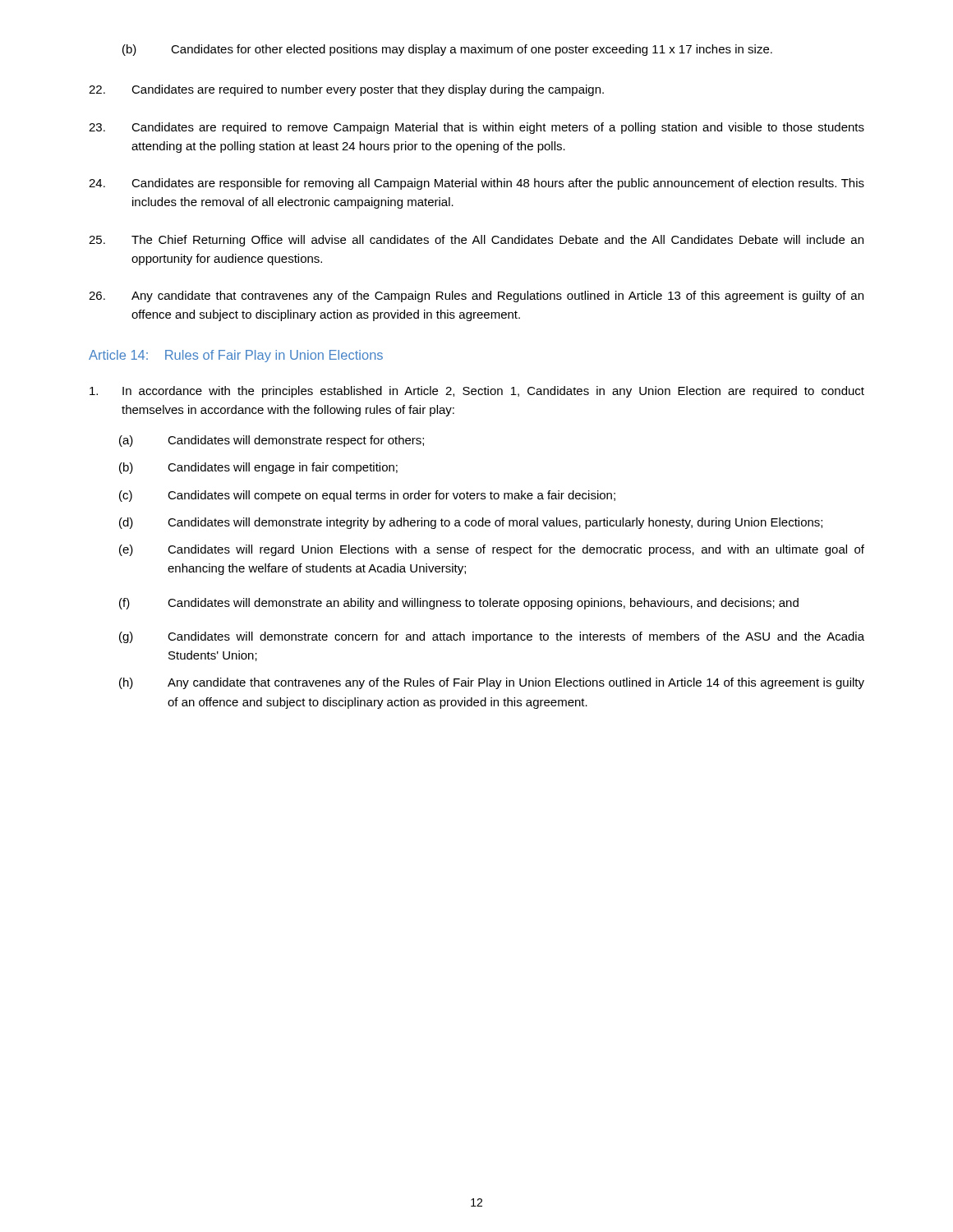Select the region starting "(b) Candidates will engage in fair"
Screen dimensions: 1232x953
tap(258, 468)
